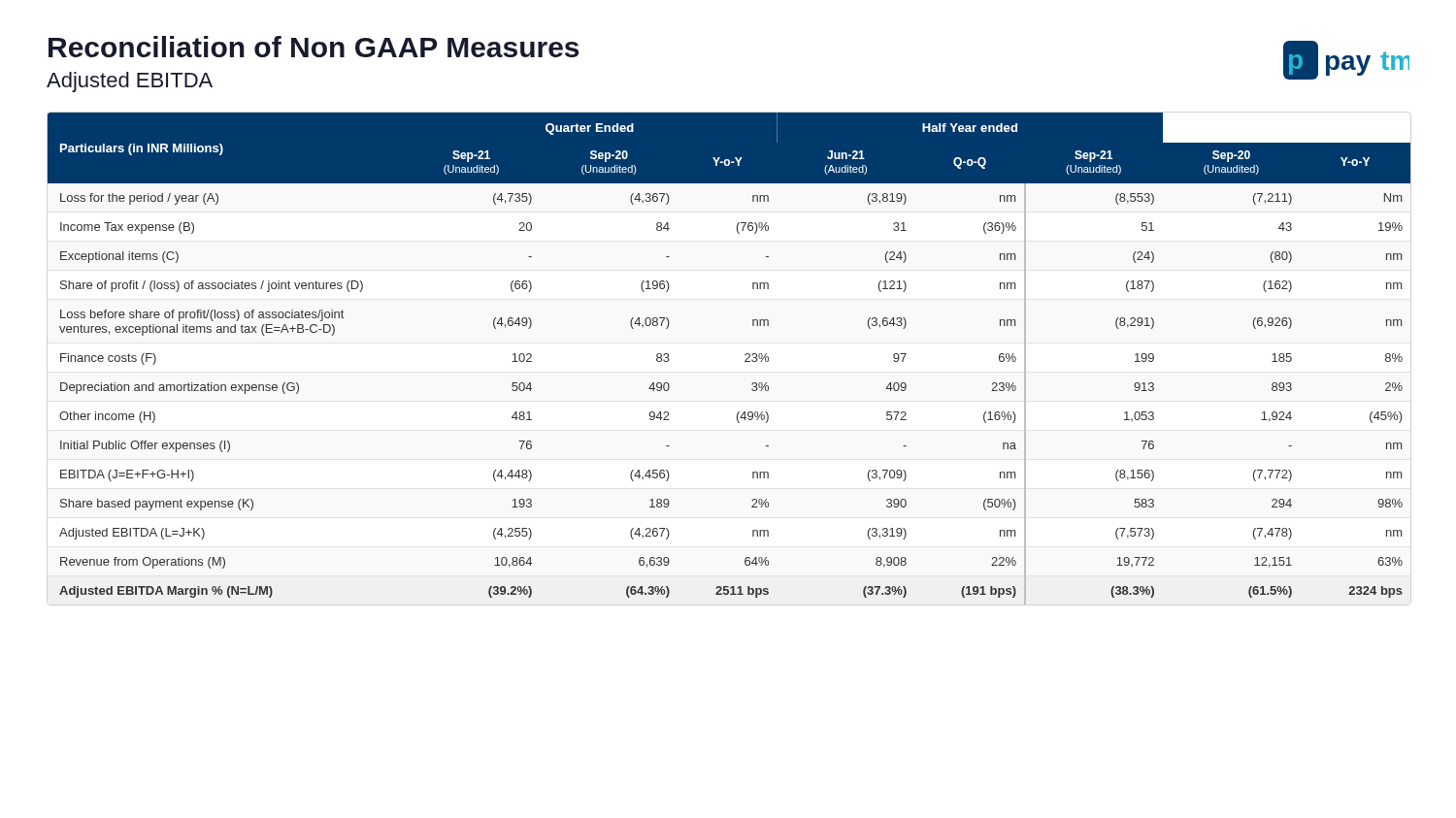Image resolution: width=1456 pixels, height=818 pixels.
Task: Locate the table with the text "Other income (H)"
Action: (x=729, y=359)
